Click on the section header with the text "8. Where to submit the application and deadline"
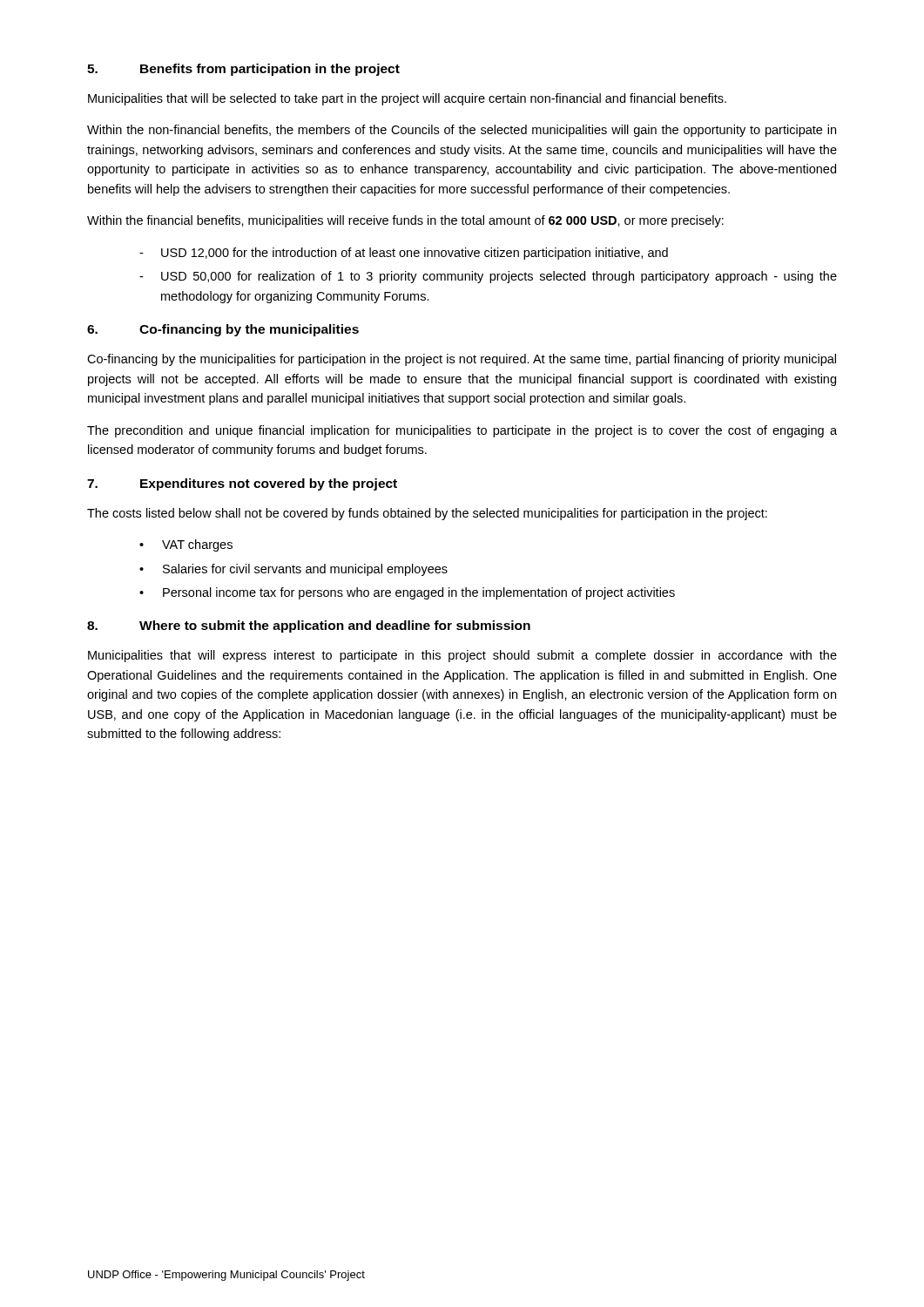 309,626
